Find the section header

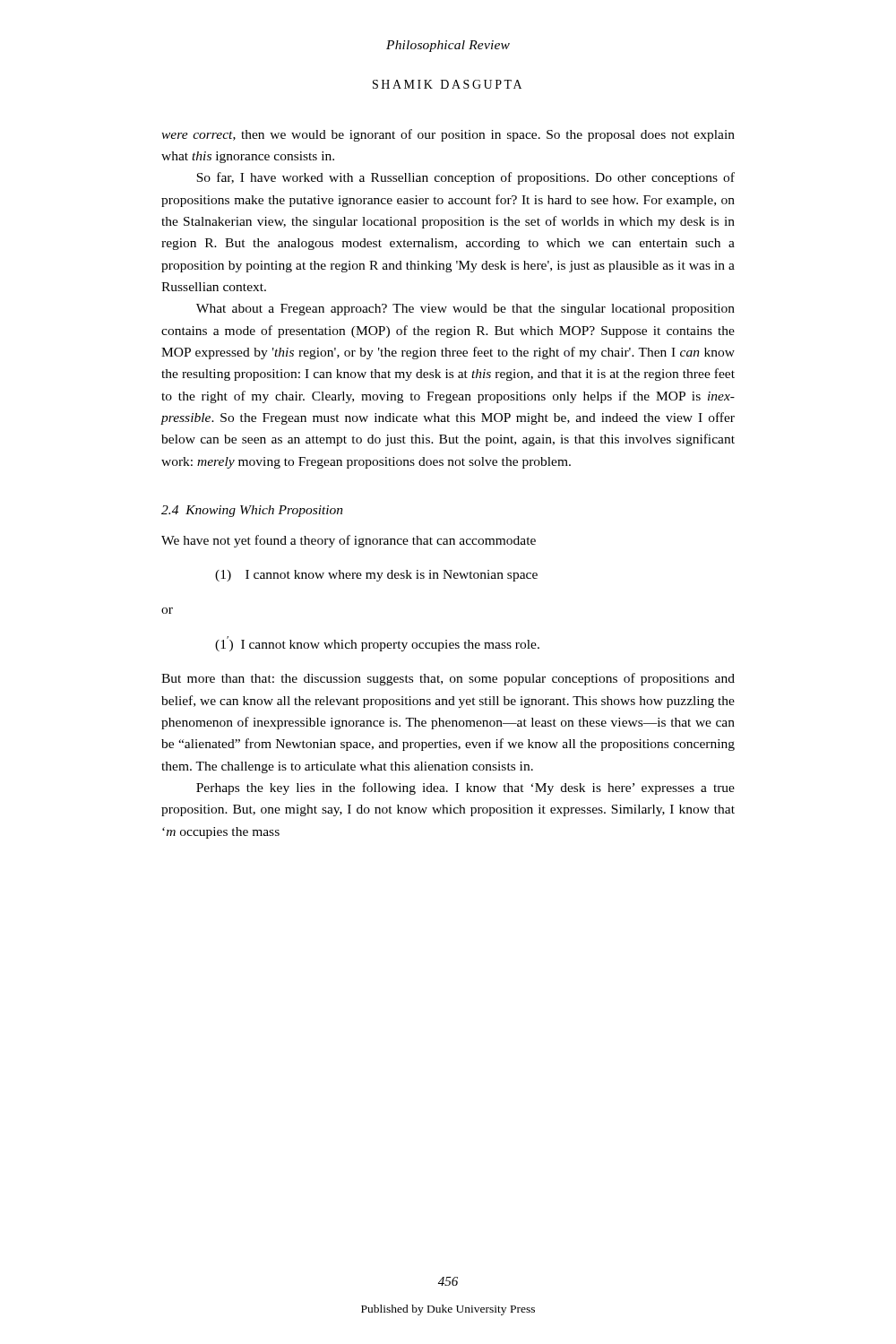252,509
